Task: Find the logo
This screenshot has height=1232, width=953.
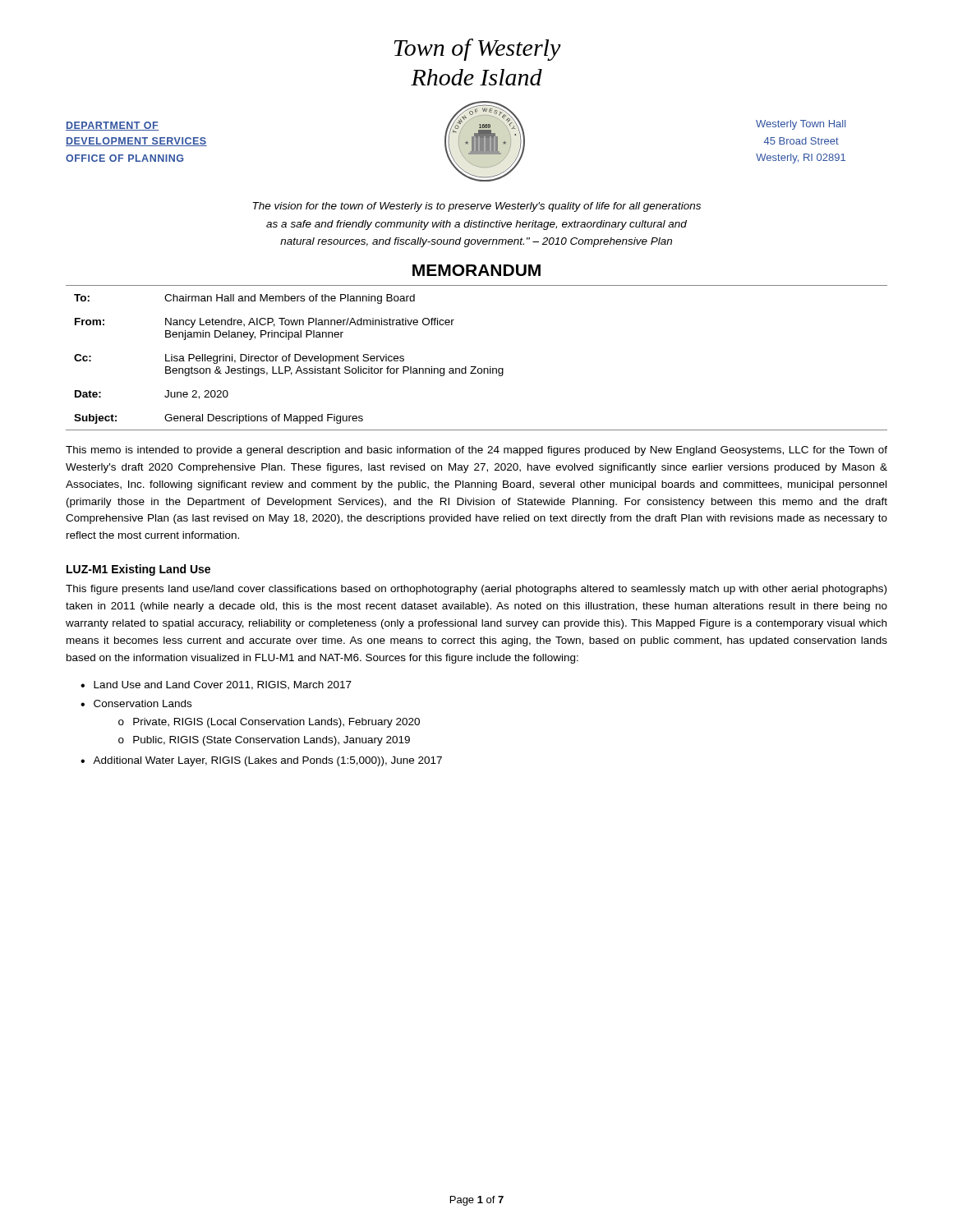Action: click(485, 141)
